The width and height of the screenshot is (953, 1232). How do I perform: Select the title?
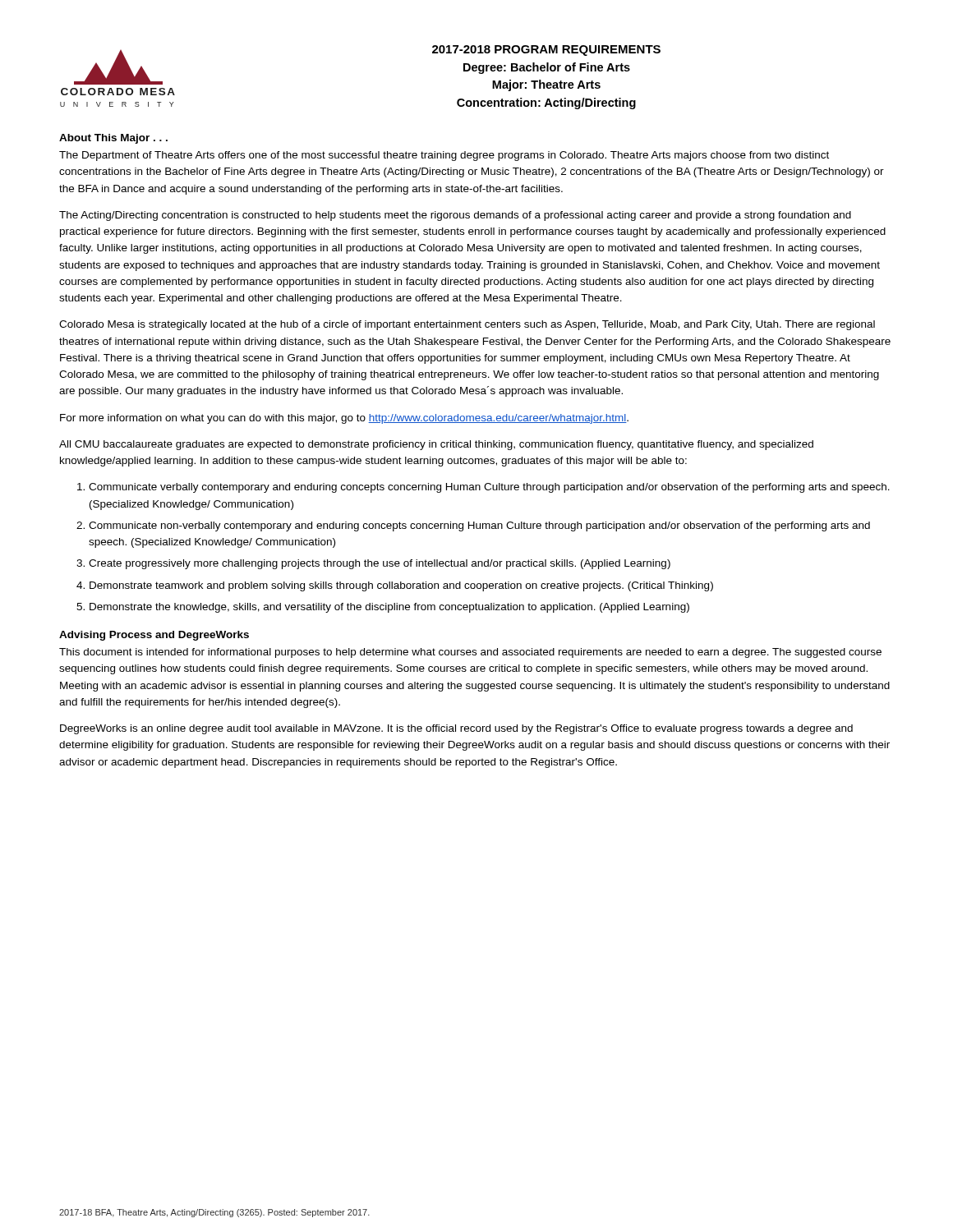pyautogui.click(x=546, y=76)
